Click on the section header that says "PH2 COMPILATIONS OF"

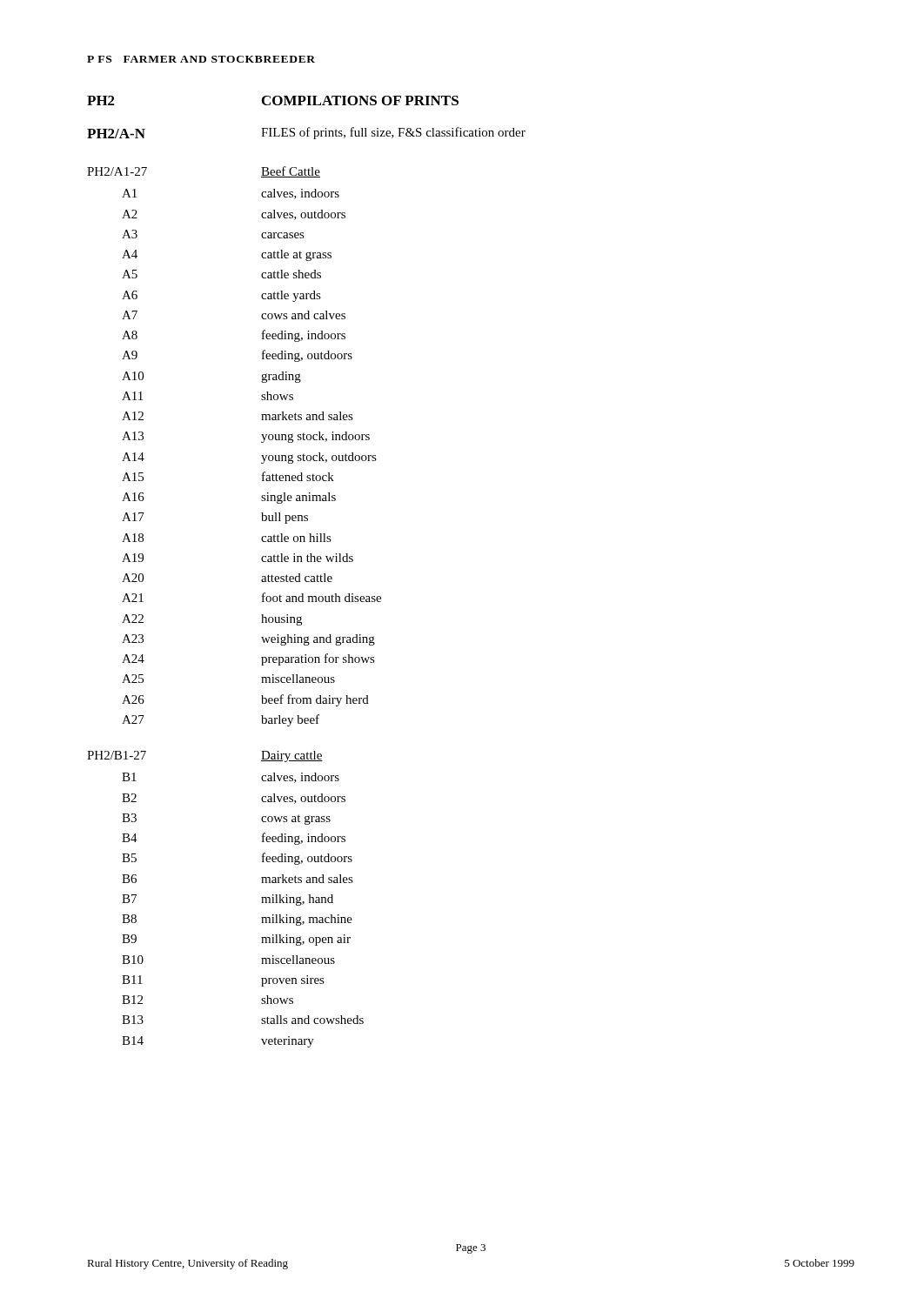tap(273, 100)
